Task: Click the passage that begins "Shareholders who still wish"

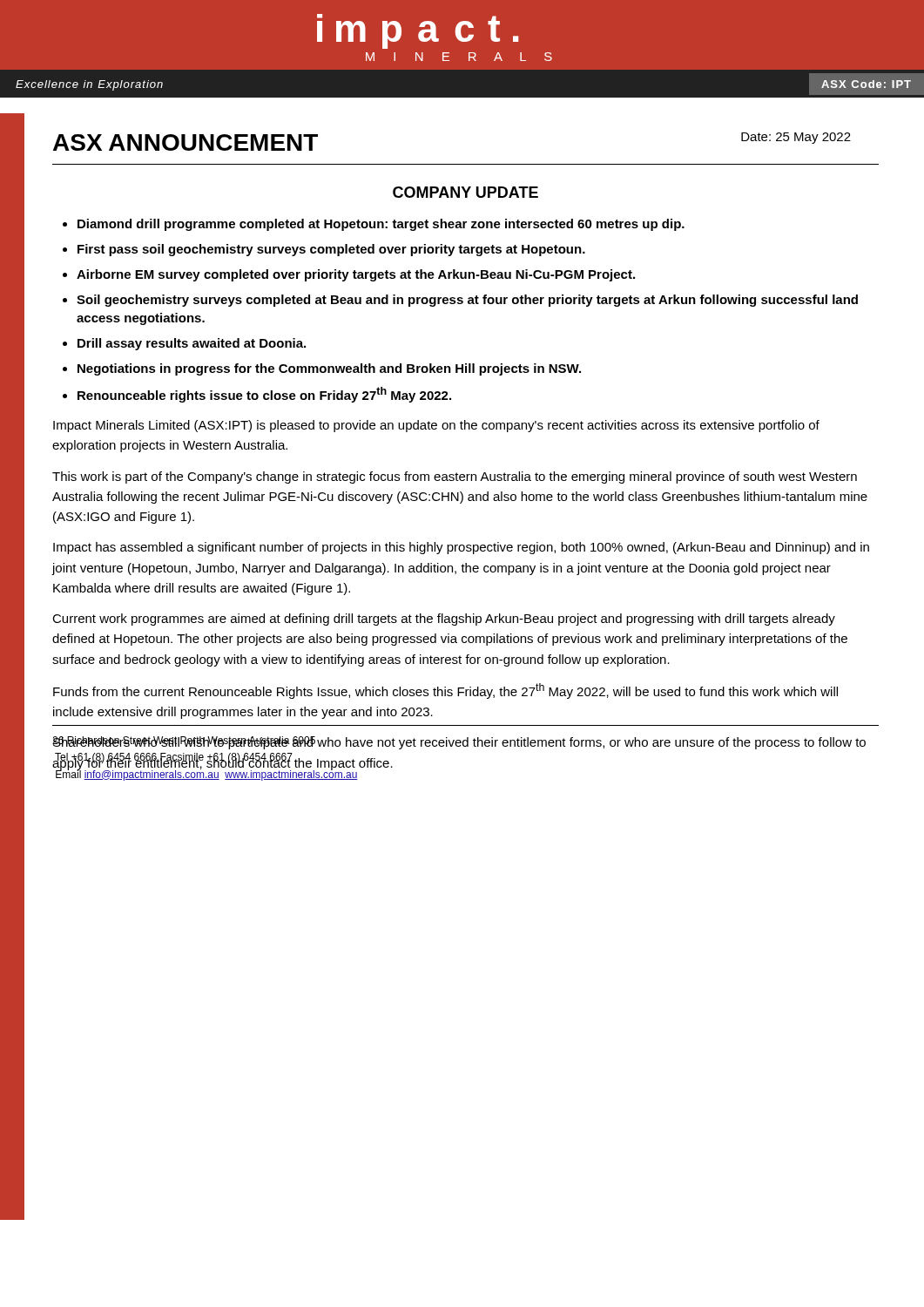Action: pyautogui.click(x=459, y=752)
